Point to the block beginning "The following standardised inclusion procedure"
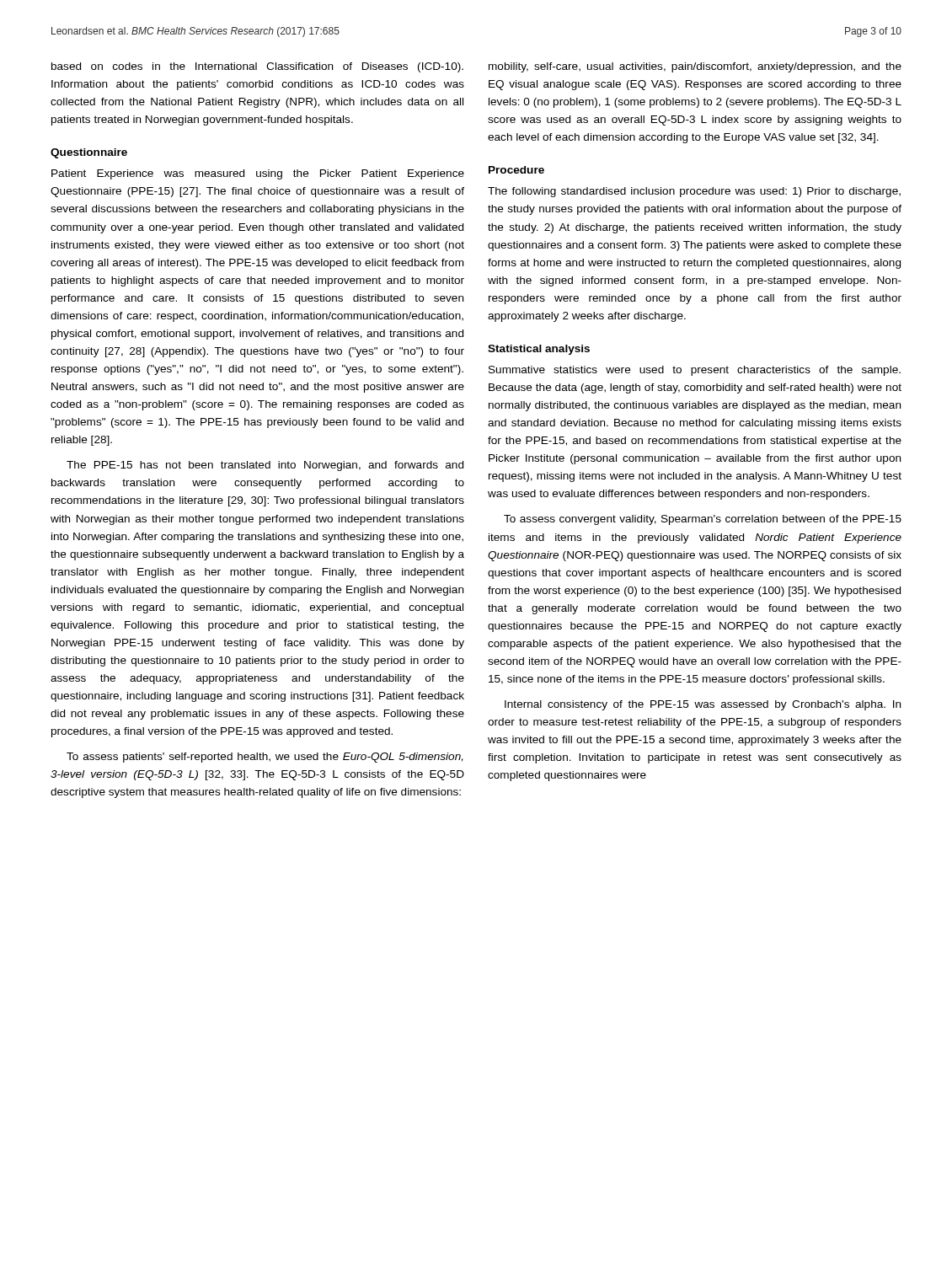Image resolution: width=952 pixels, height=1264 pixels. (695, 253)
